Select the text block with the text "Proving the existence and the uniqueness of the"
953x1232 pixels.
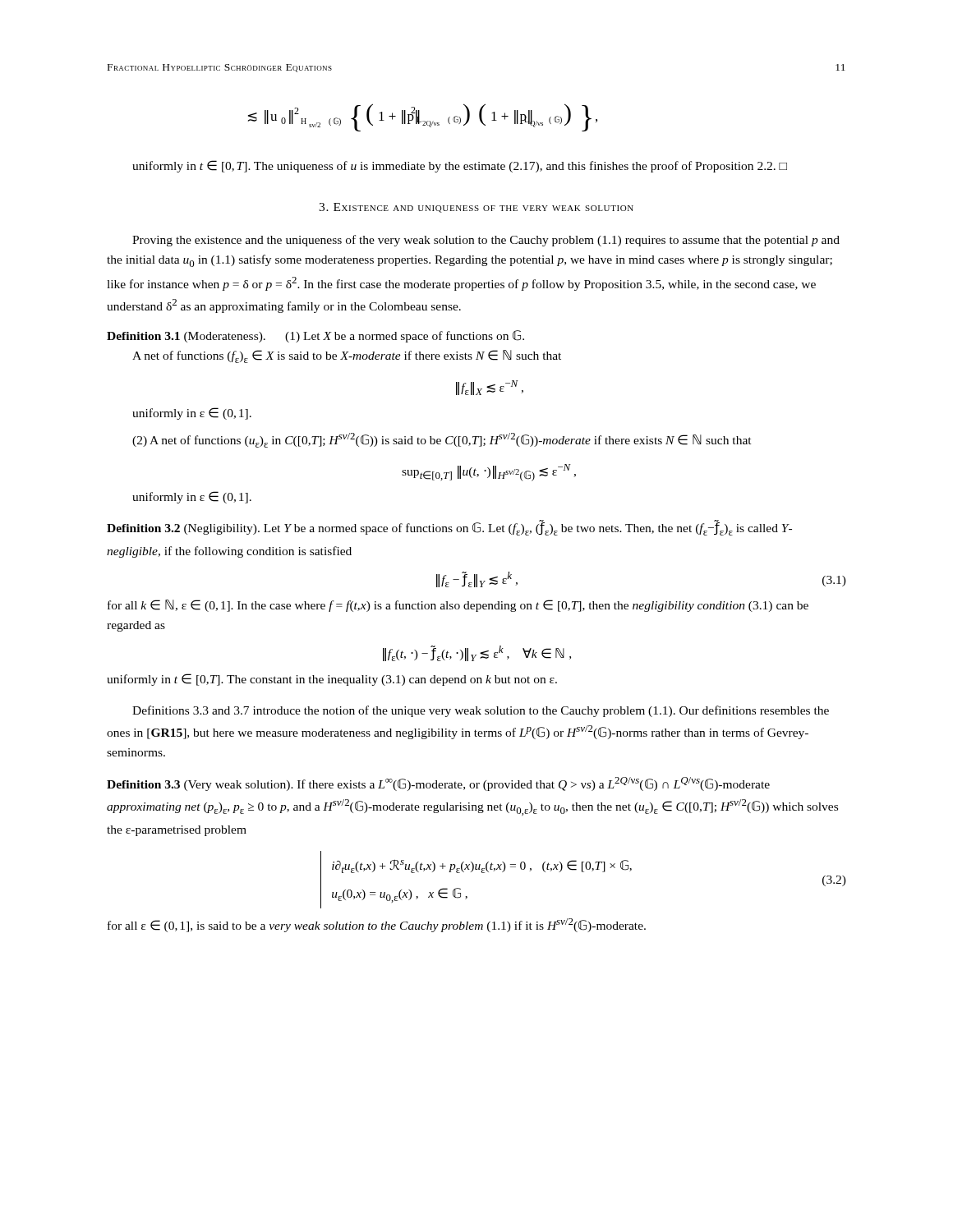click(x=473, y=273)
